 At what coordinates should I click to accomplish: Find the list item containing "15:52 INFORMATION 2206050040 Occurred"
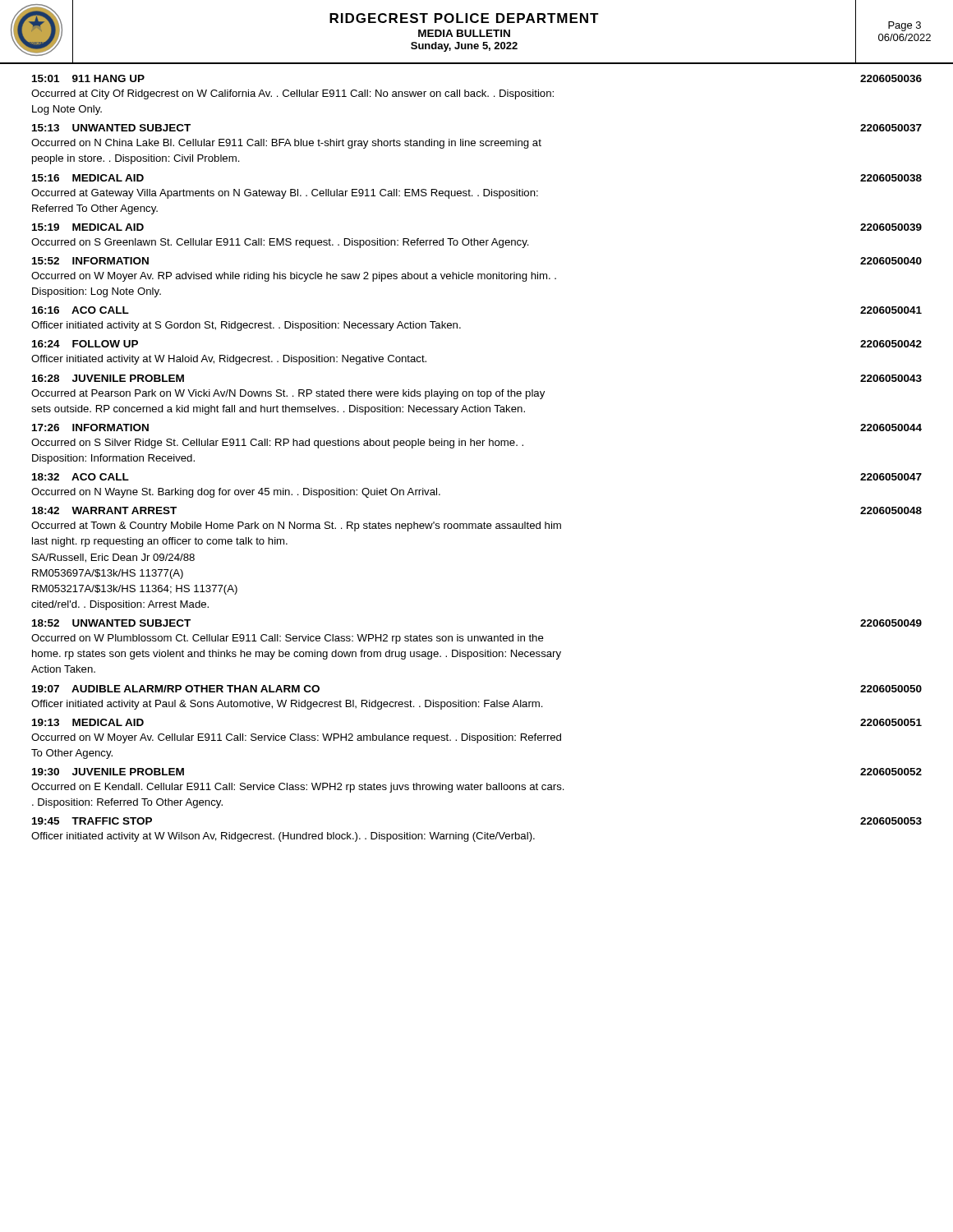pyautogui.click(x=476, y=277)
